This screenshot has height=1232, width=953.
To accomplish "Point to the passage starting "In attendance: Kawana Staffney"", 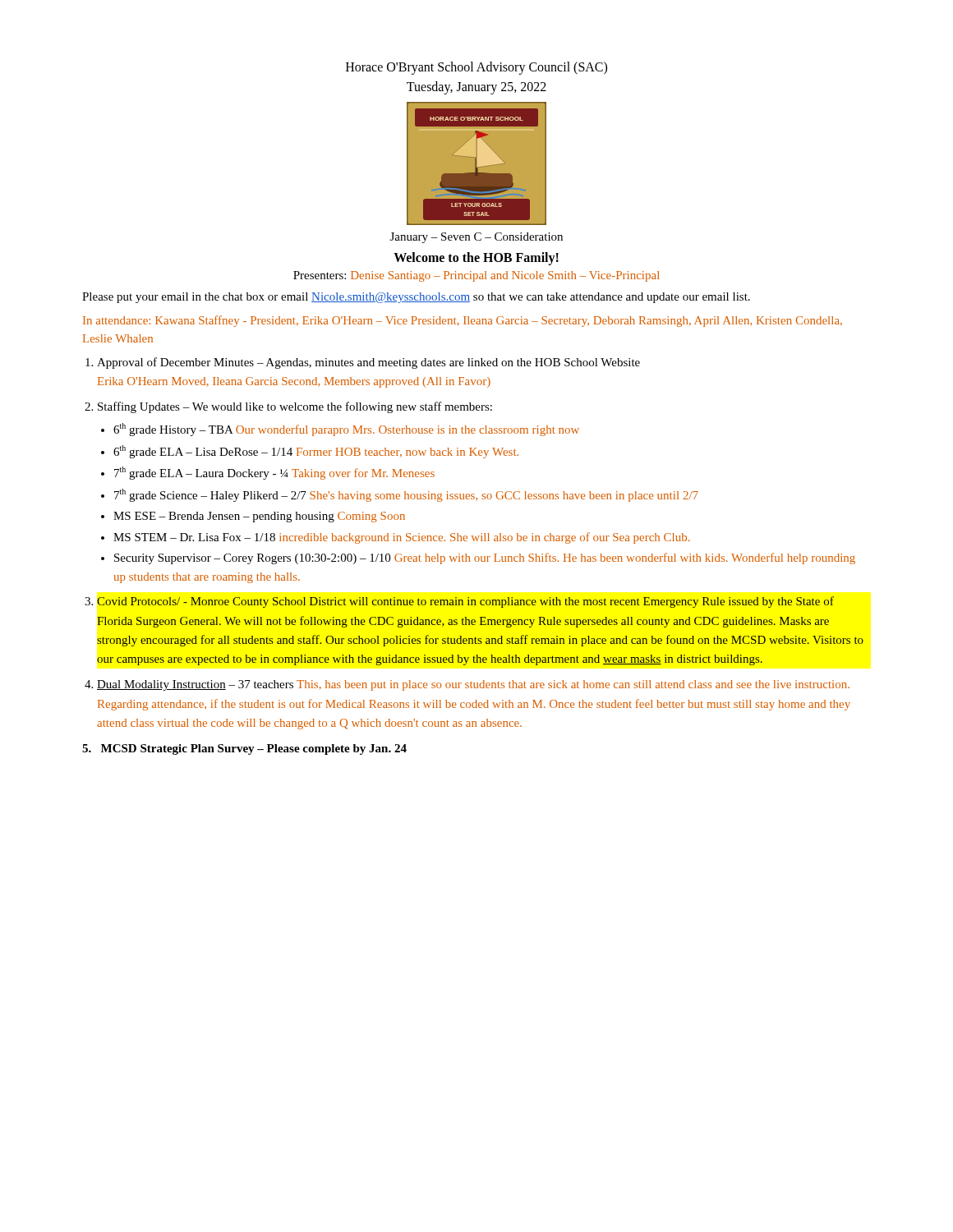I will 462,329.
